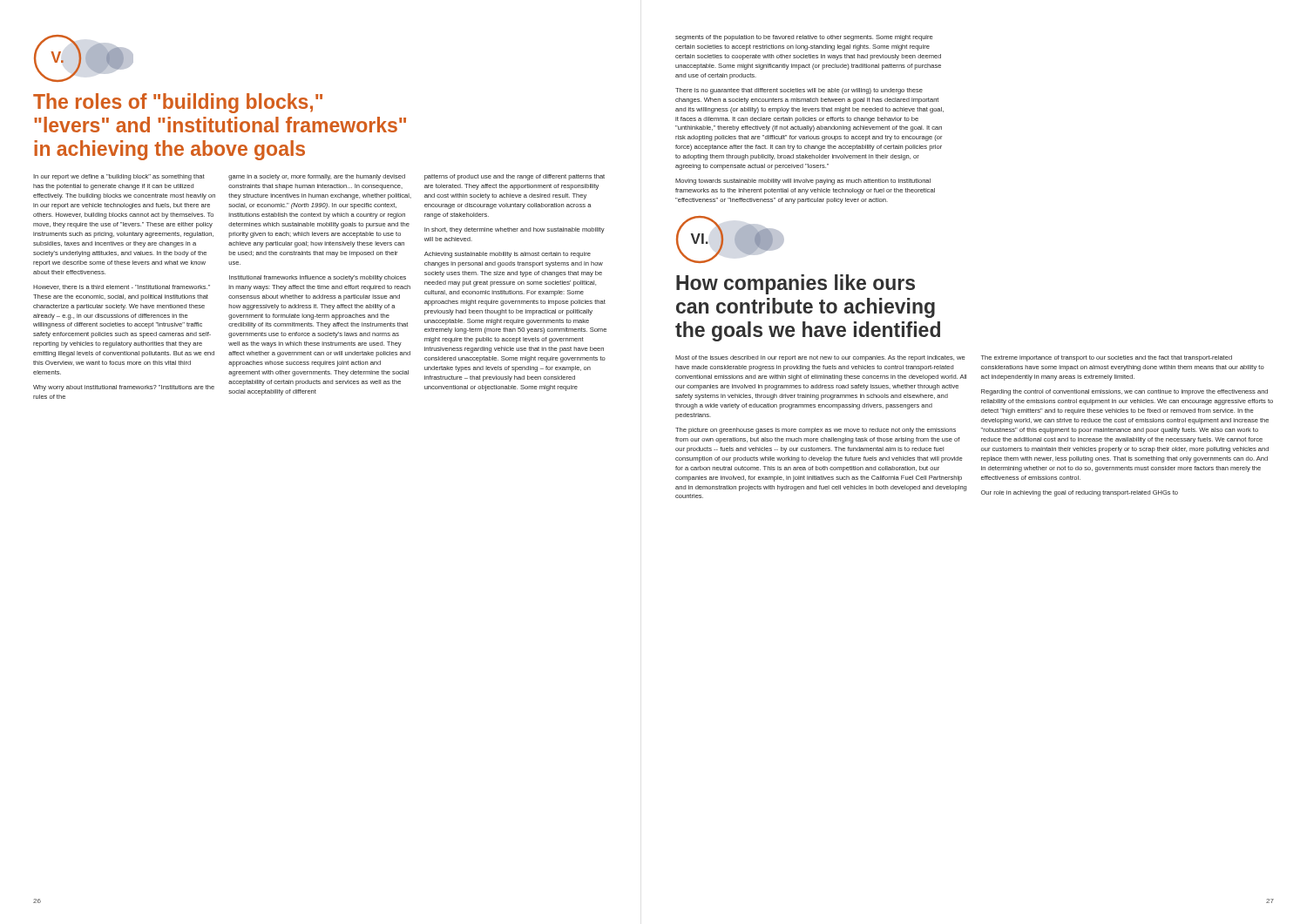Locate the block of text that opens with "The extreme importance of transport to our"

[x=1127, y=426]
